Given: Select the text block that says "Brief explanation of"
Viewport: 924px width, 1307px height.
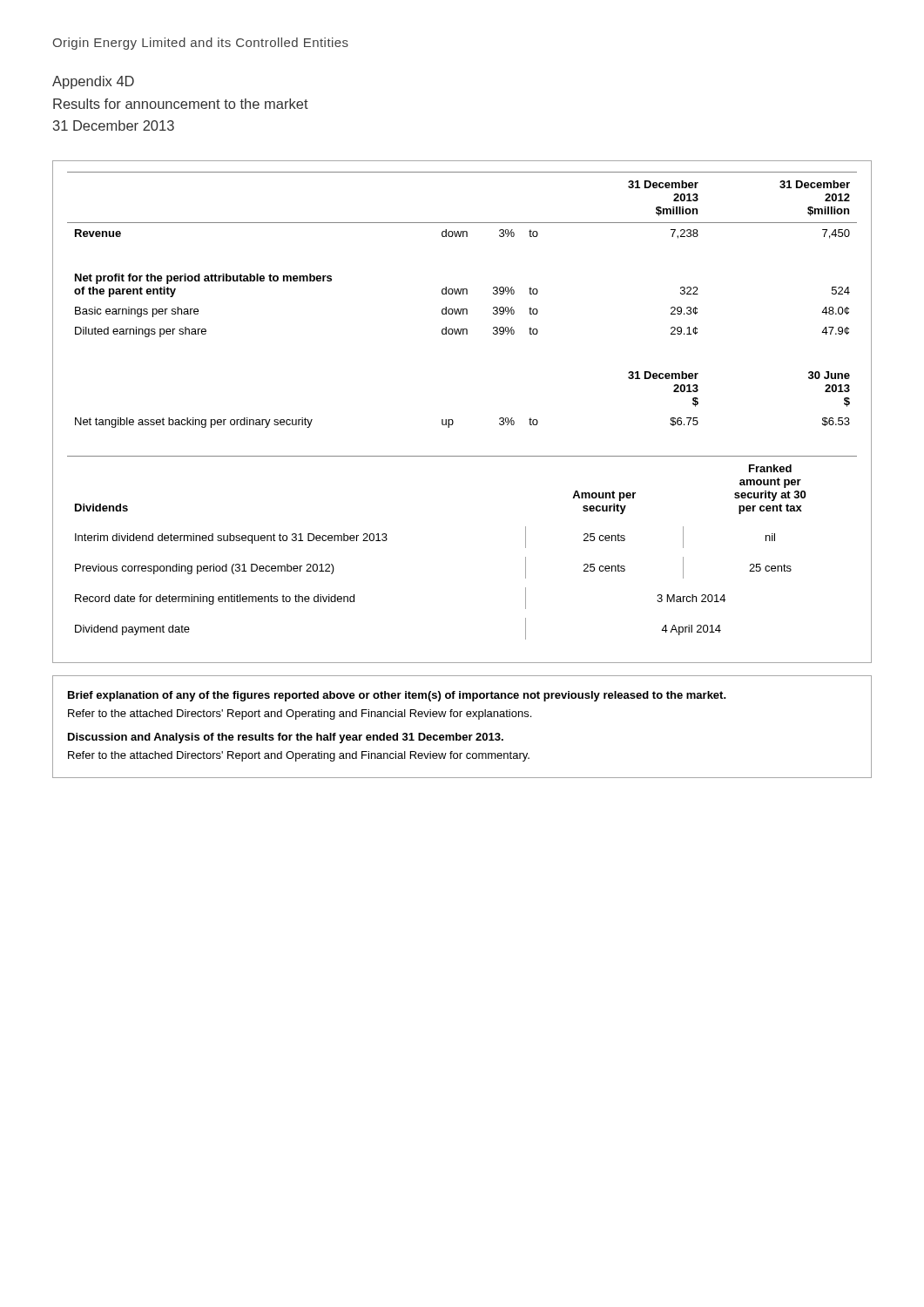Looking at the screenshot, I should [462, 725].
